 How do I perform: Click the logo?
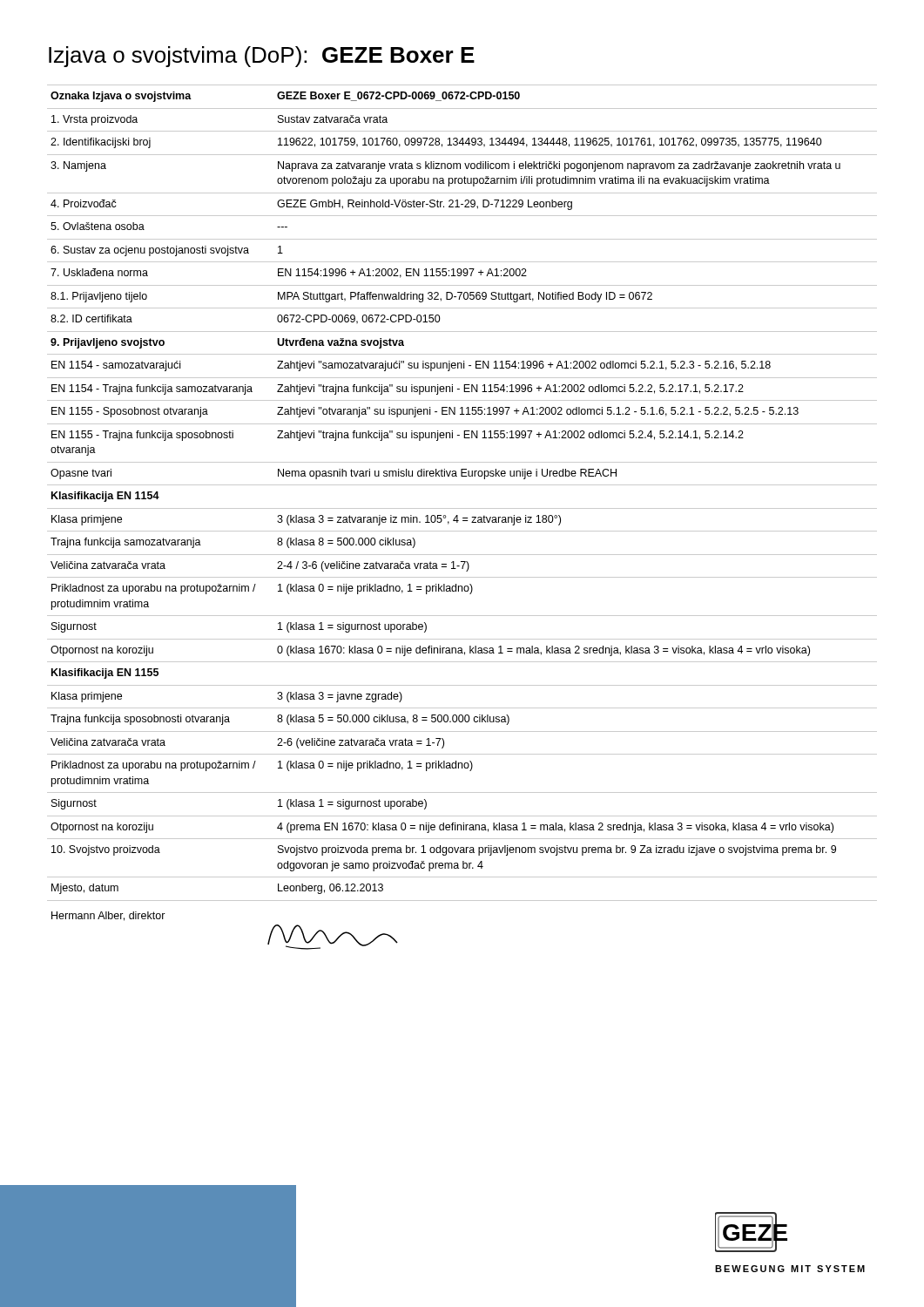click(802, 1246)
